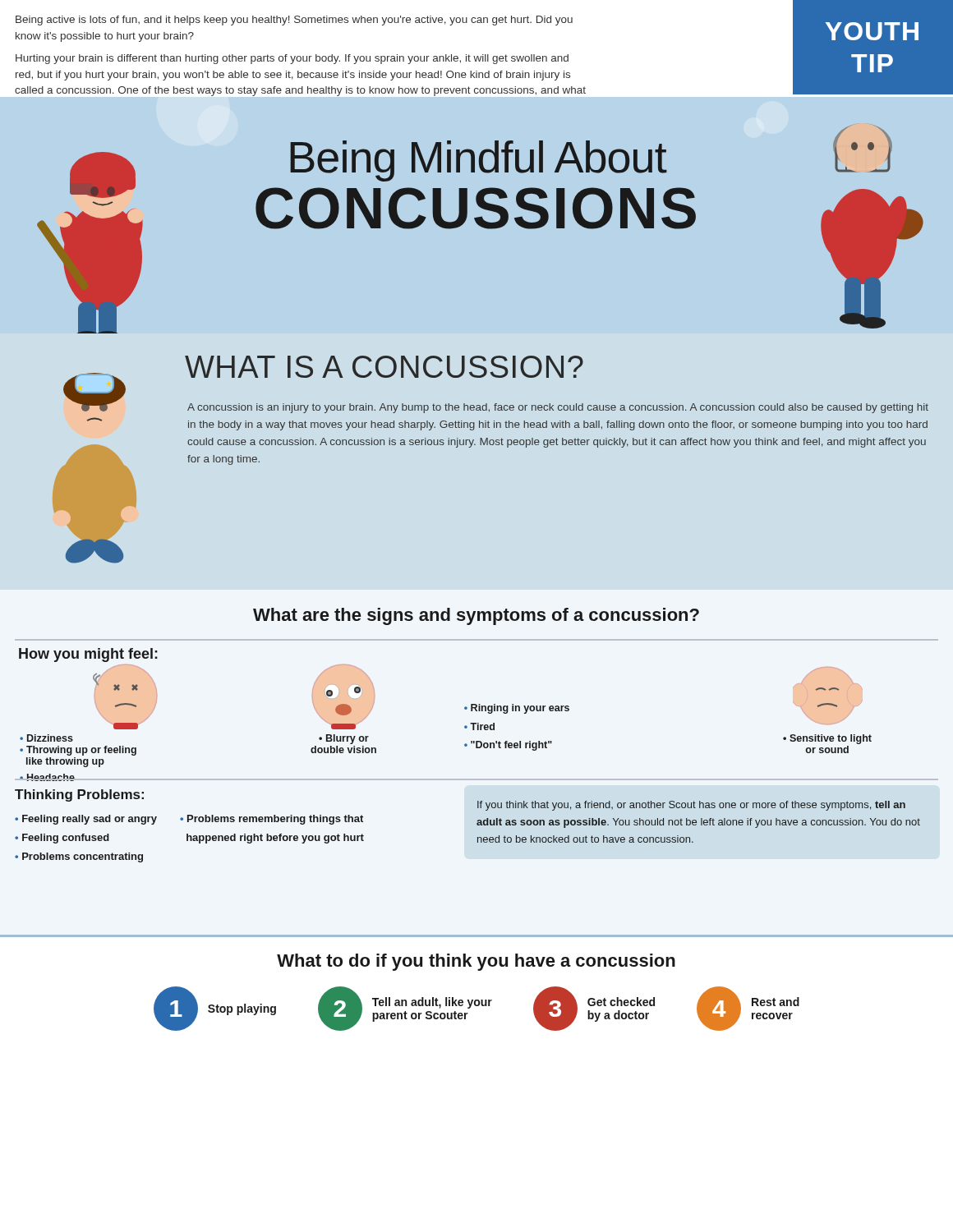The image size is (953, 1232).
Task: Select the list item with the text "• Dizziness • Throwing up"
Action: (x=78, y=750)
